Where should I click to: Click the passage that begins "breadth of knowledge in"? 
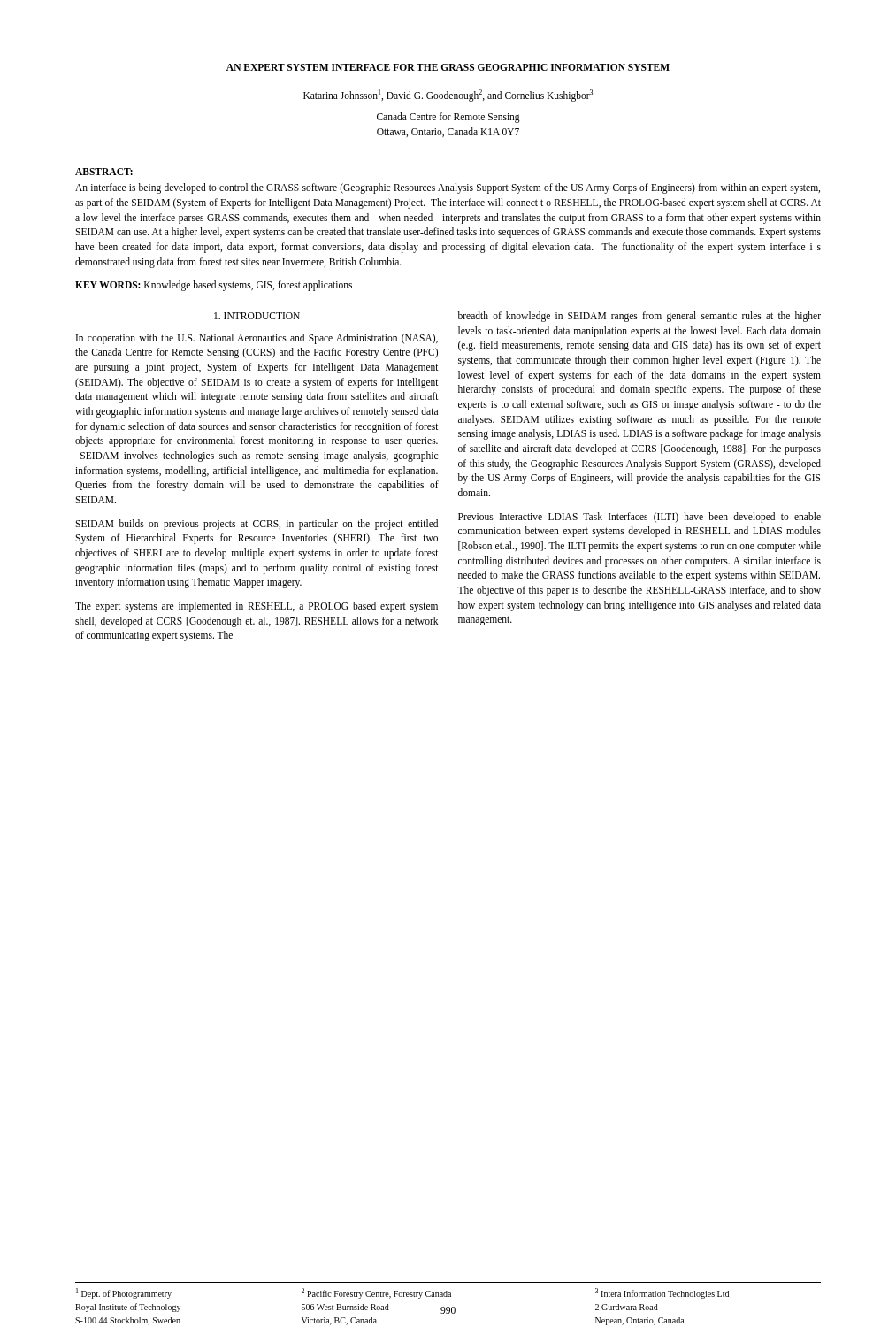click(639, 468)
